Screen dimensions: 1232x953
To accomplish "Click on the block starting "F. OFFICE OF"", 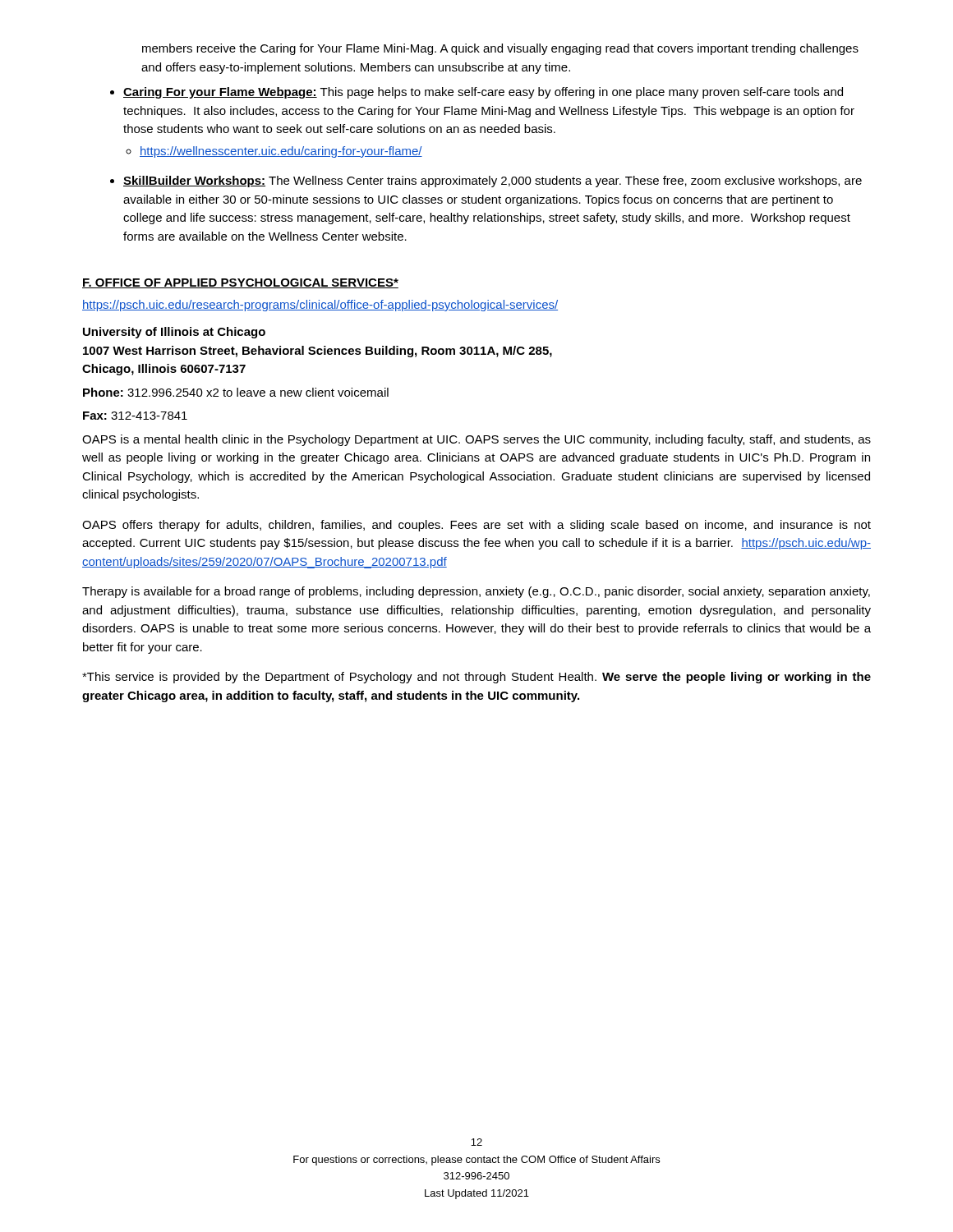I will (240, 282).
